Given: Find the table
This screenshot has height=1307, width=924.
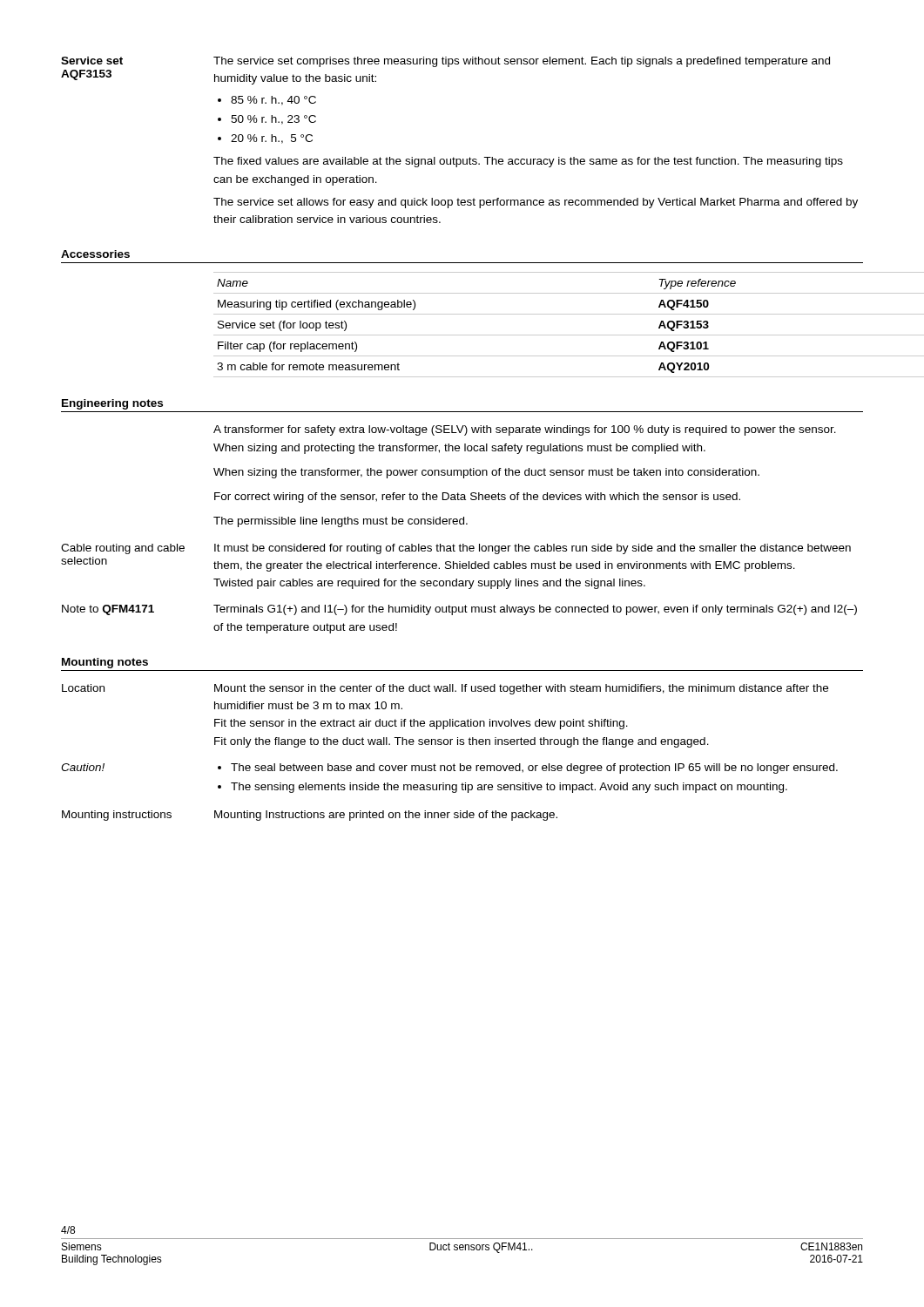Looking at the screenshot, I should pos(462,325).
